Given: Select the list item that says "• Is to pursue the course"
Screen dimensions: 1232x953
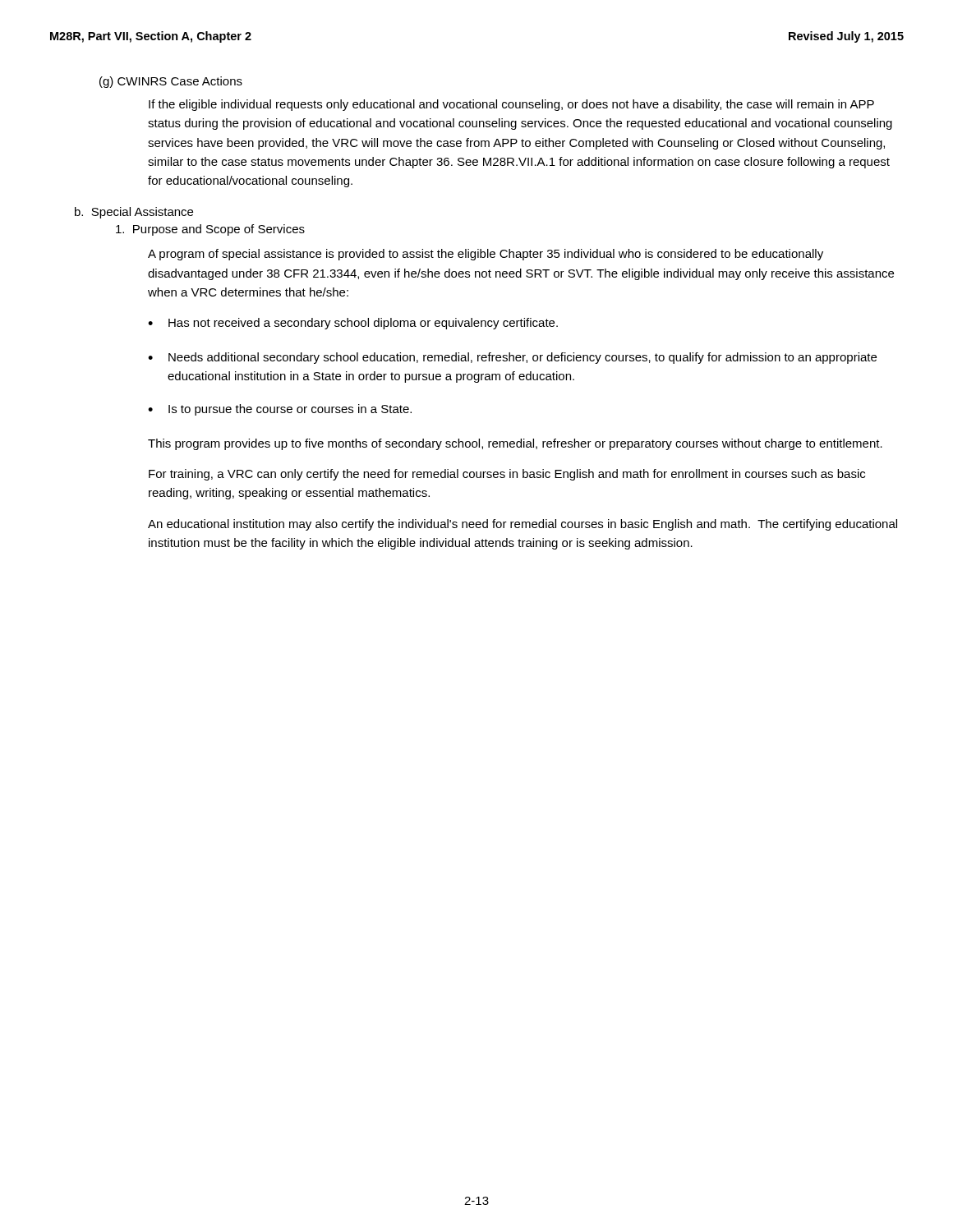Looking at the screenshot, I should pyautogui.click(x=280, y=410).
